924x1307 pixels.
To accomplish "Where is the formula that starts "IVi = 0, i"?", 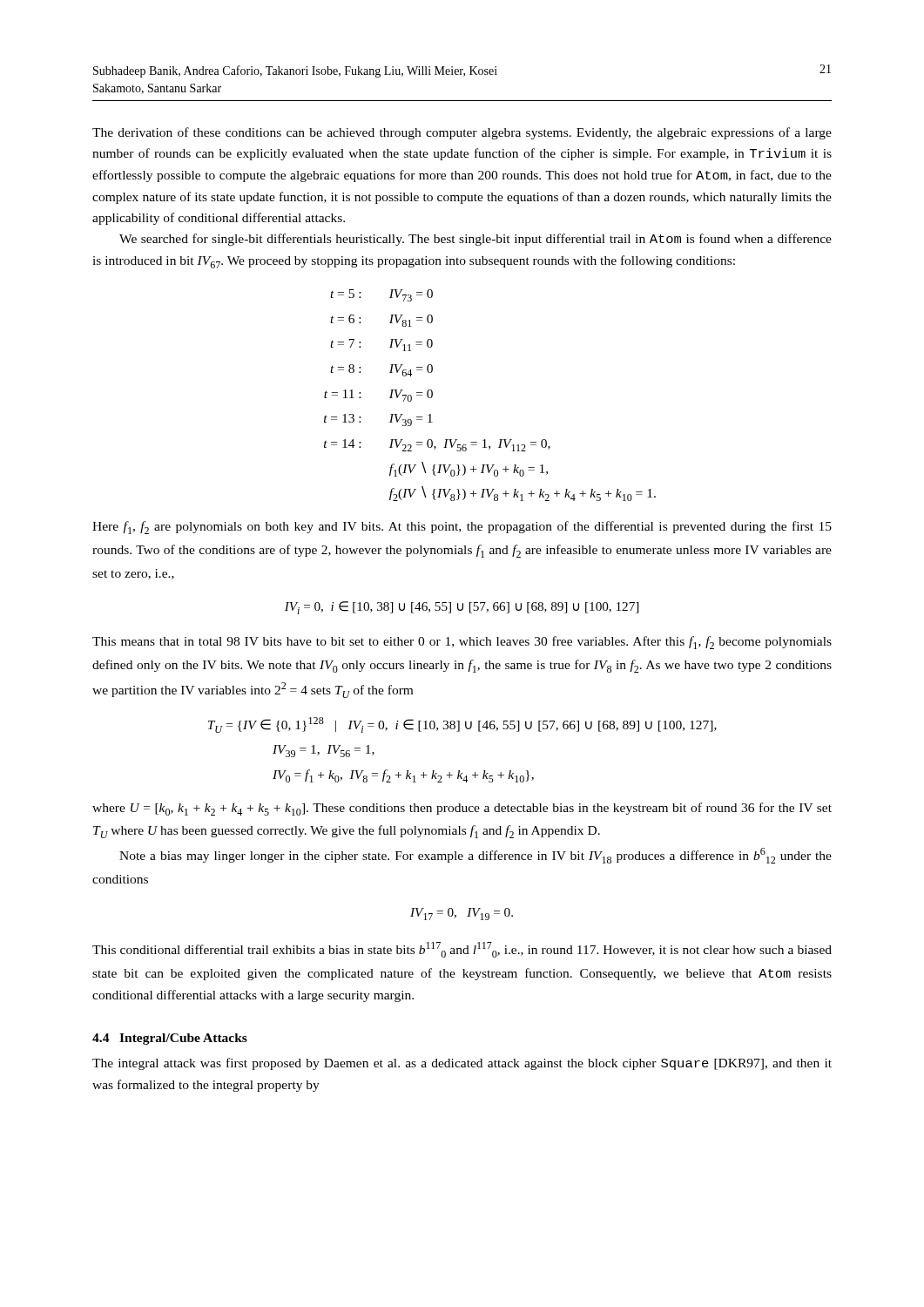I will click(462, 607).
